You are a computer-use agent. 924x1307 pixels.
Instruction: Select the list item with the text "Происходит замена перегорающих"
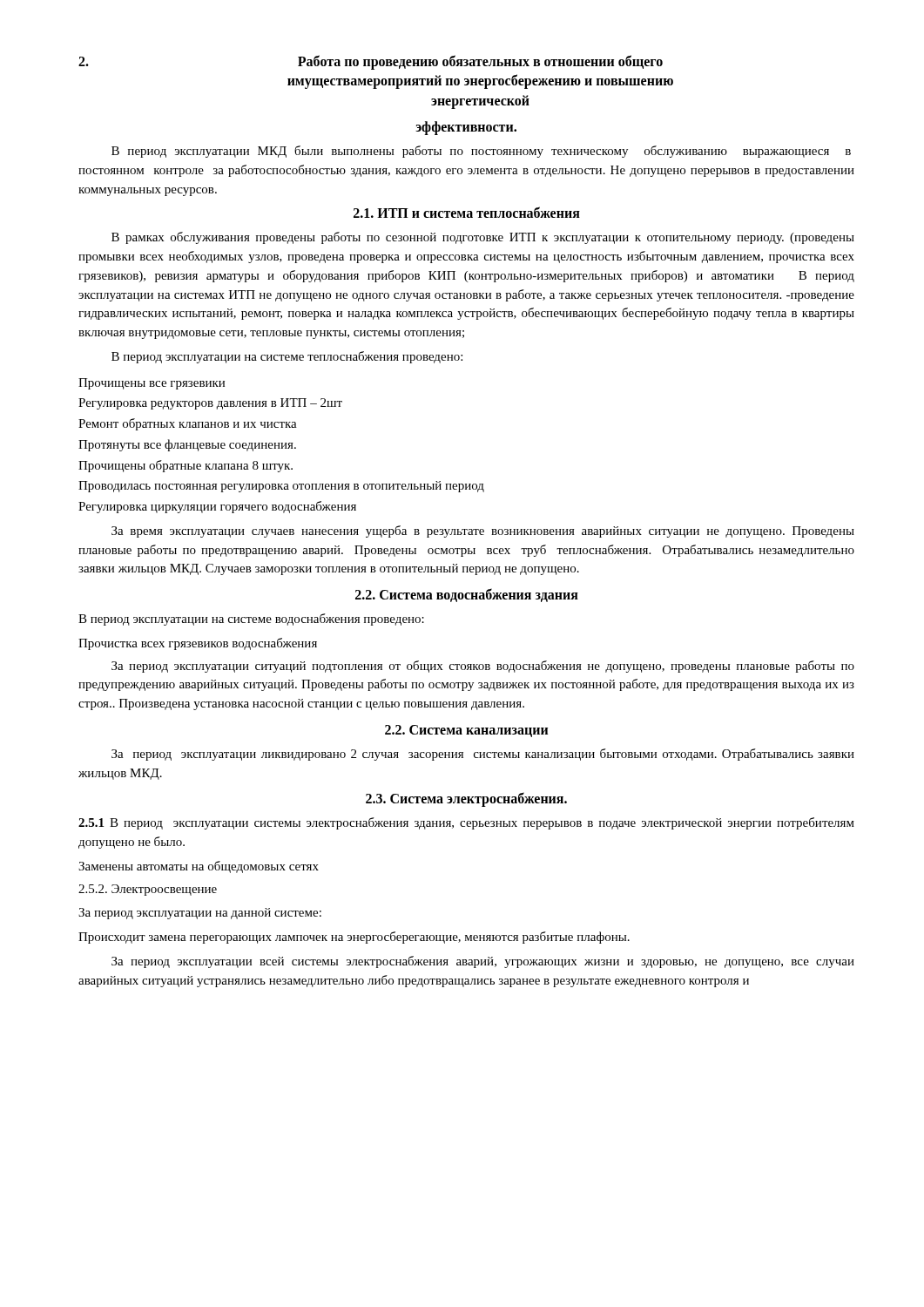(x=354, y=937)
